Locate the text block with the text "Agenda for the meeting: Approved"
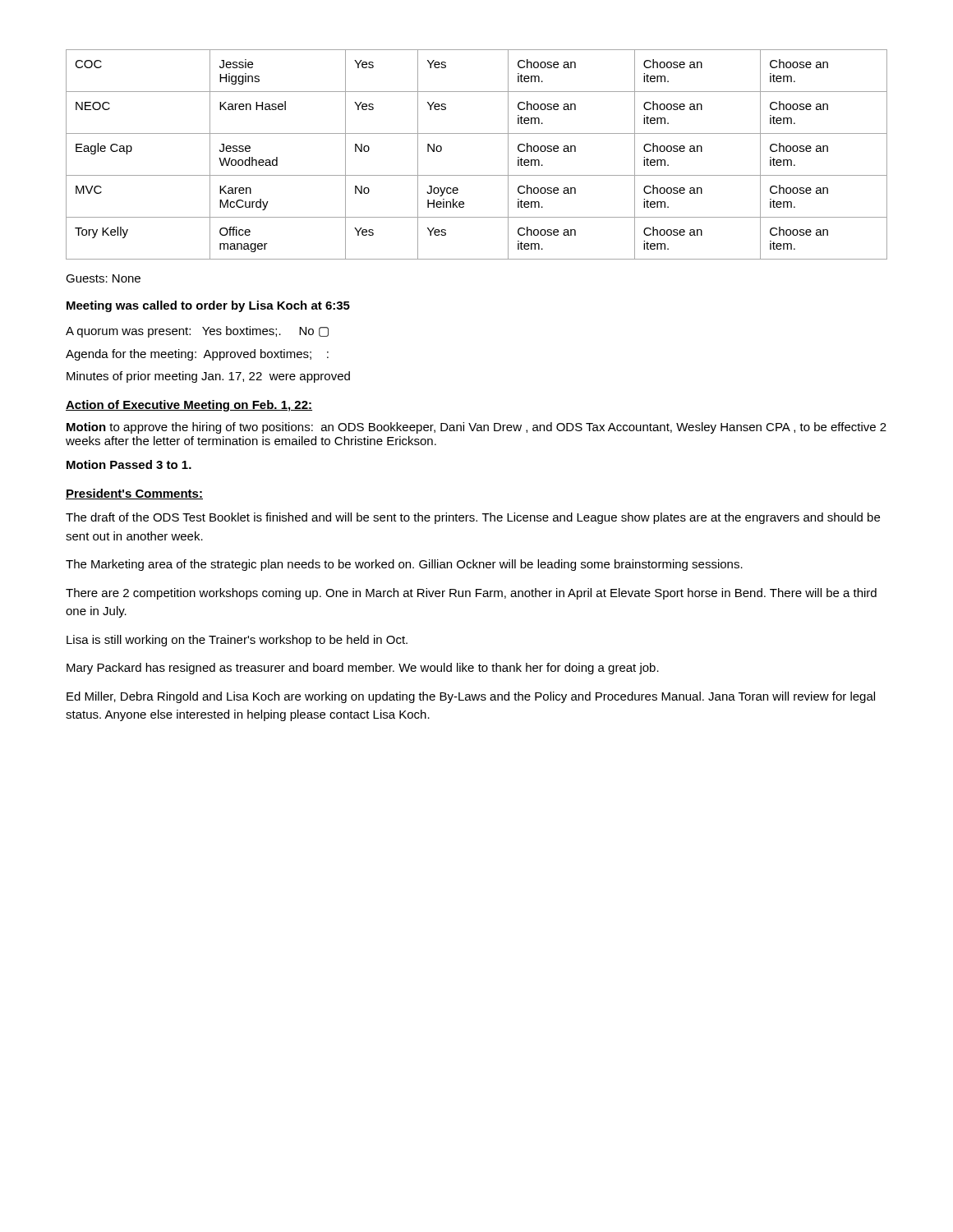Image resolution: width=953 pixels, height=1232 pixels. [198, 354]
